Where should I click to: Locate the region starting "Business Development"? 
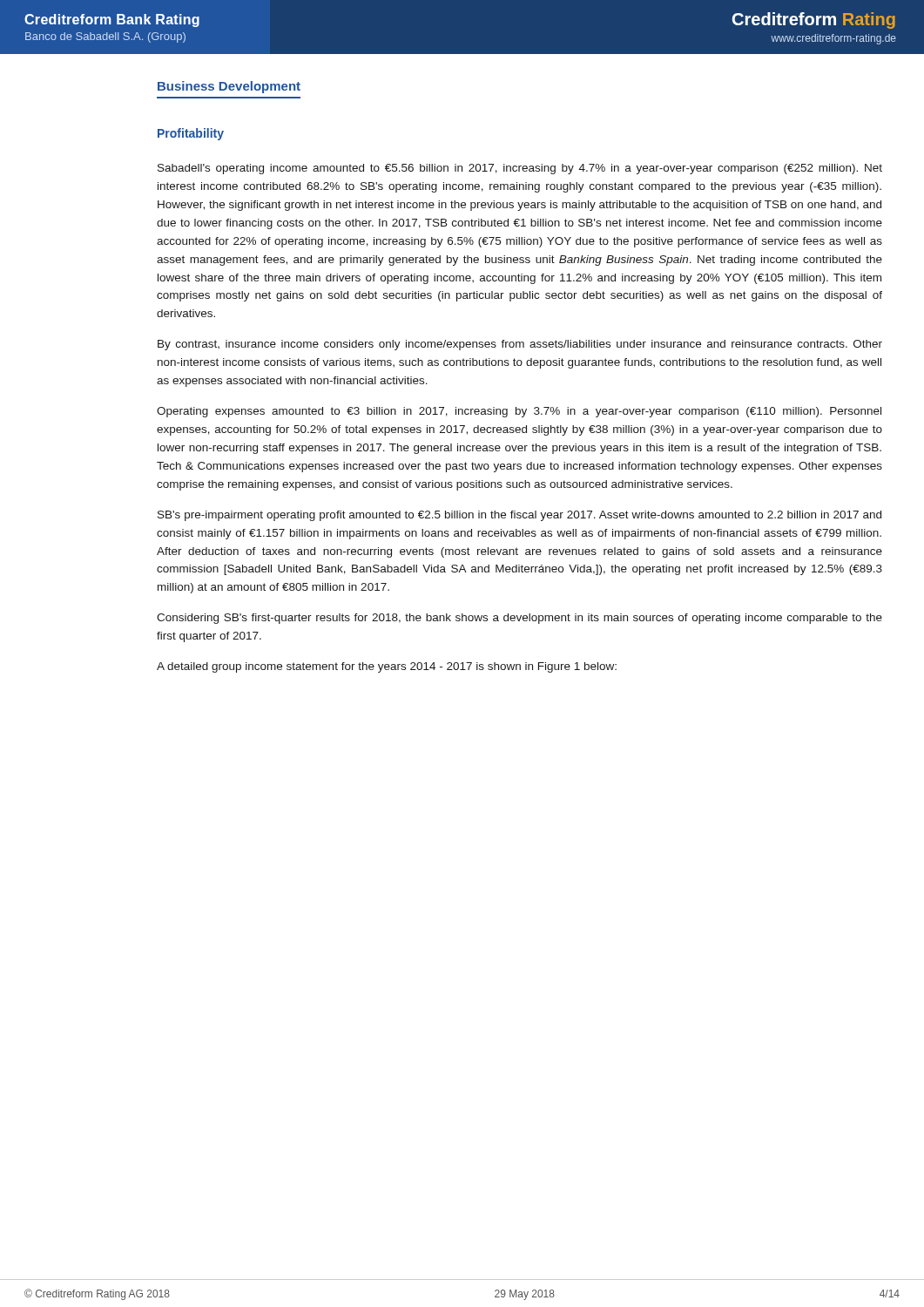click(229, 88)
